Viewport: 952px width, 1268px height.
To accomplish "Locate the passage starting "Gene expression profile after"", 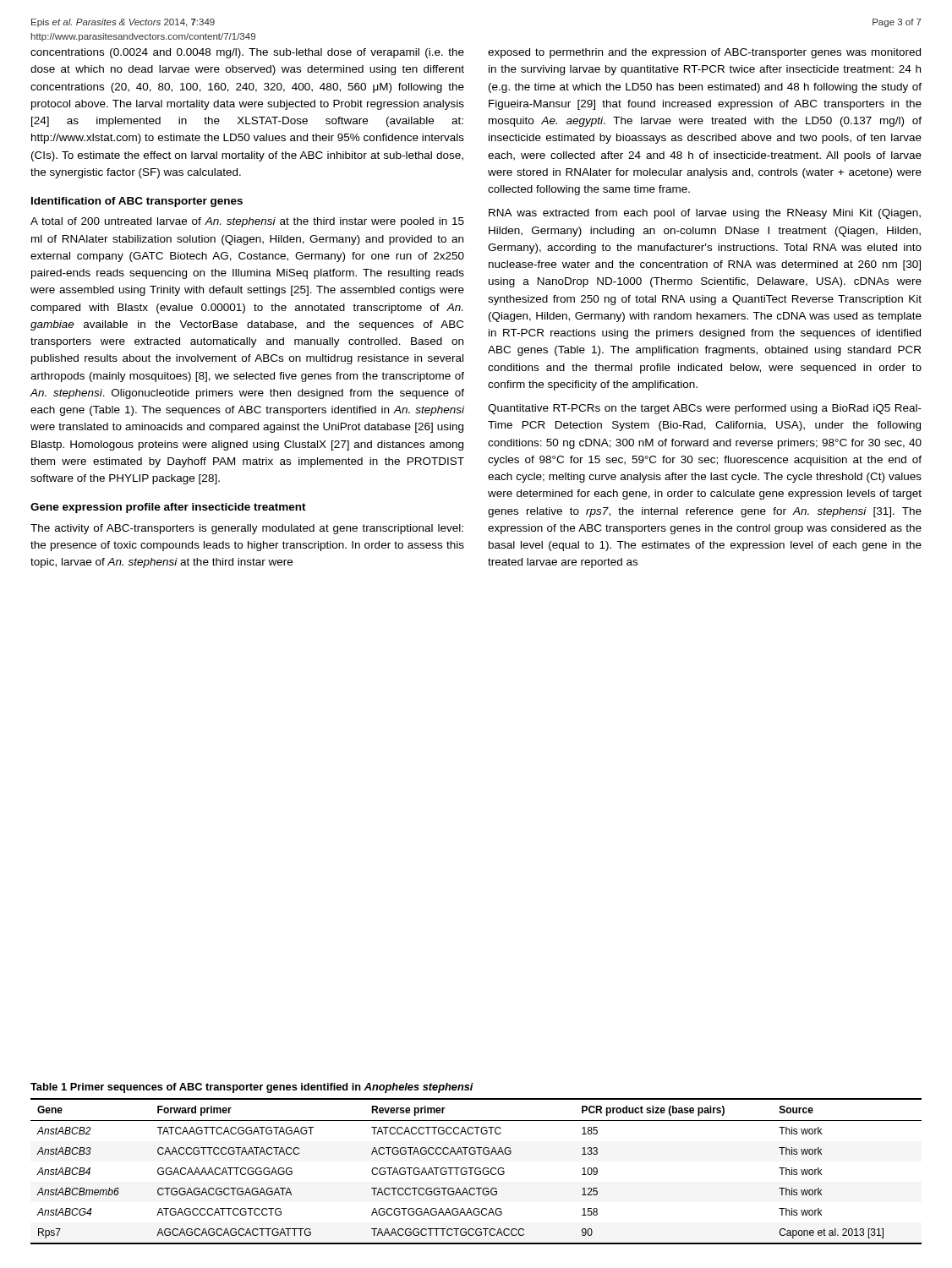I will (x=168, y=507).
